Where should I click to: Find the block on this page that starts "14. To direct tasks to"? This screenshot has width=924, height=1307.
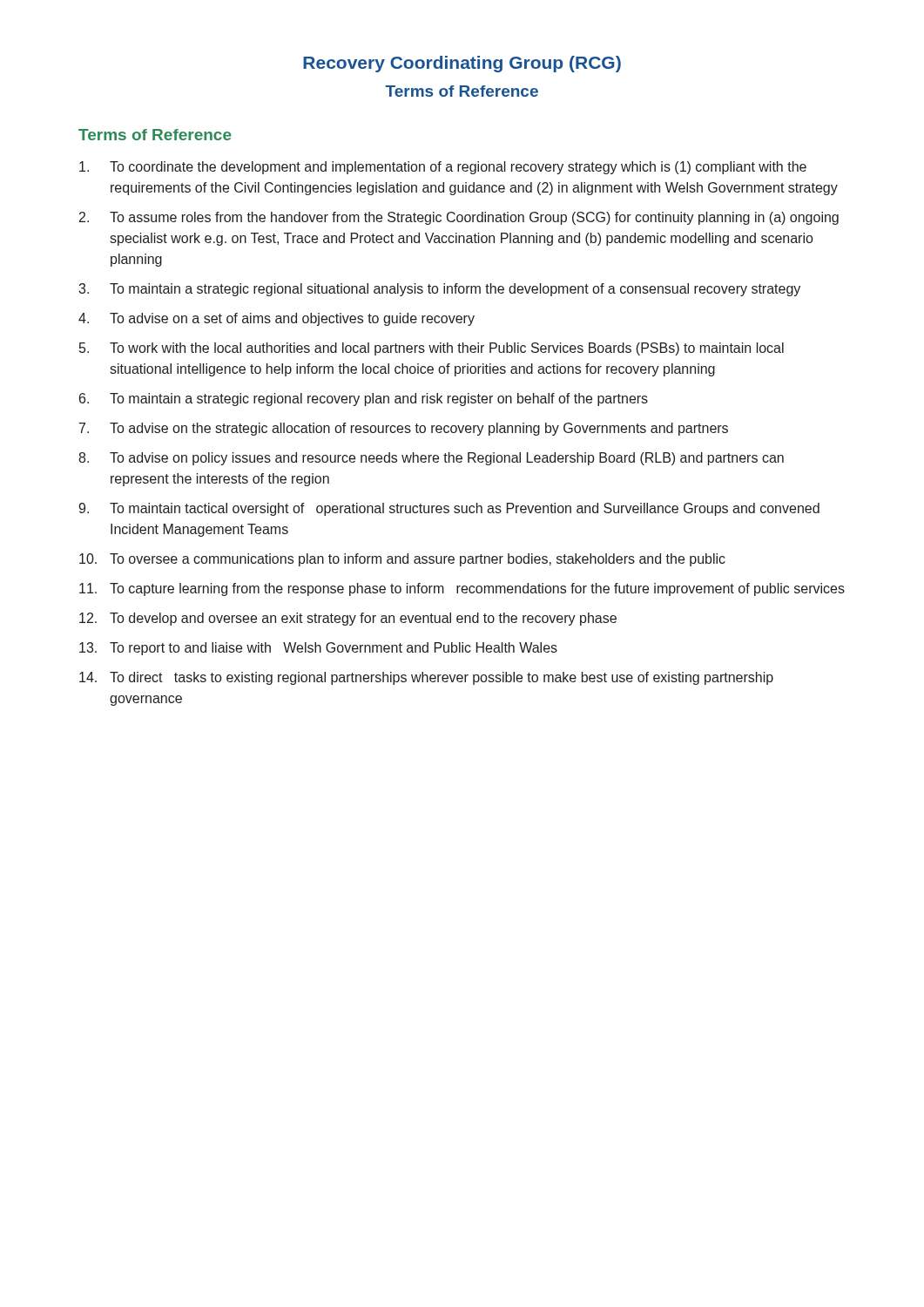[462, 688]
